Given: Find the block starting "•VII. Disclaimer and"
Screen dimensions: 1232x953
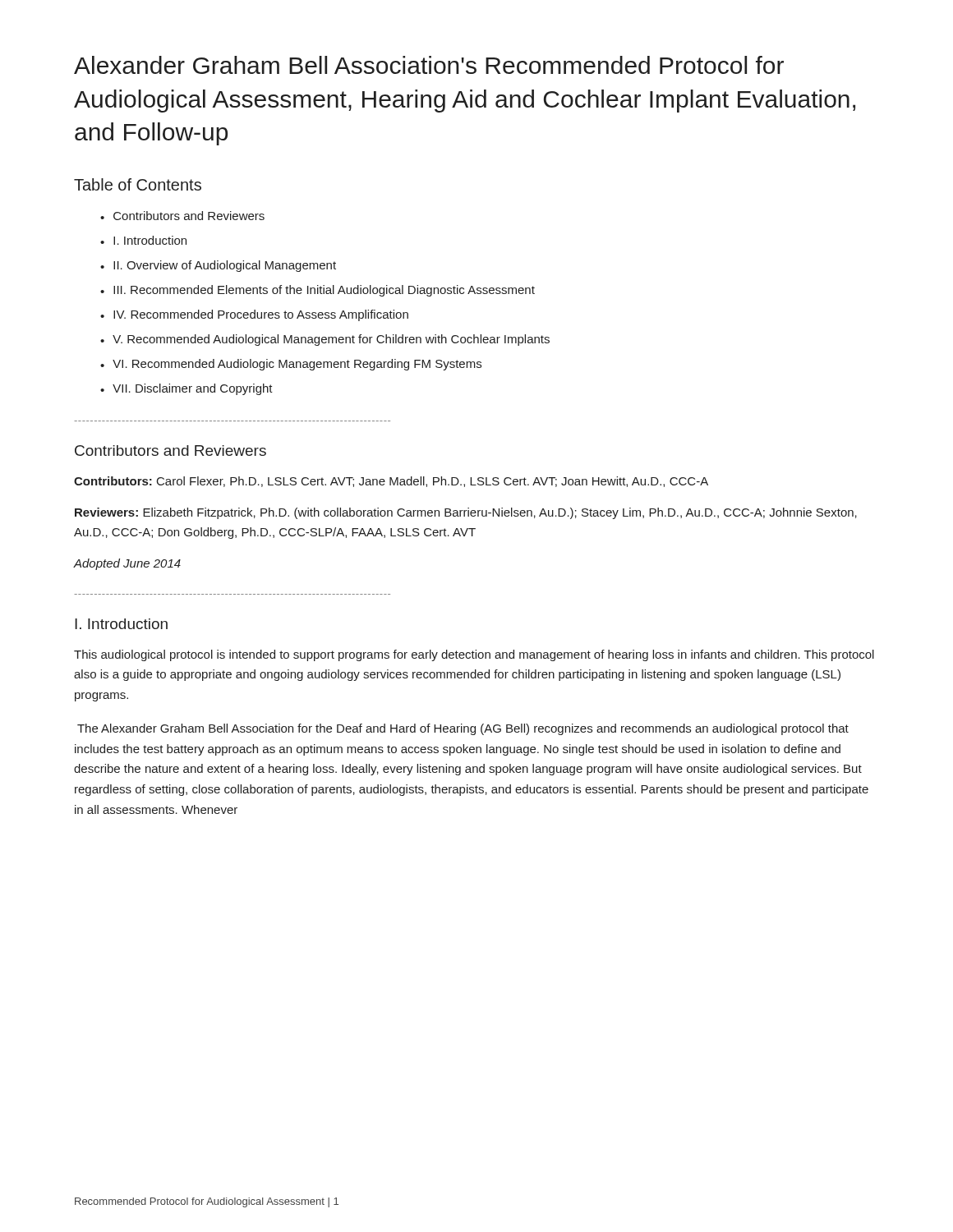Looking at the screenshot, I should 186,389.
